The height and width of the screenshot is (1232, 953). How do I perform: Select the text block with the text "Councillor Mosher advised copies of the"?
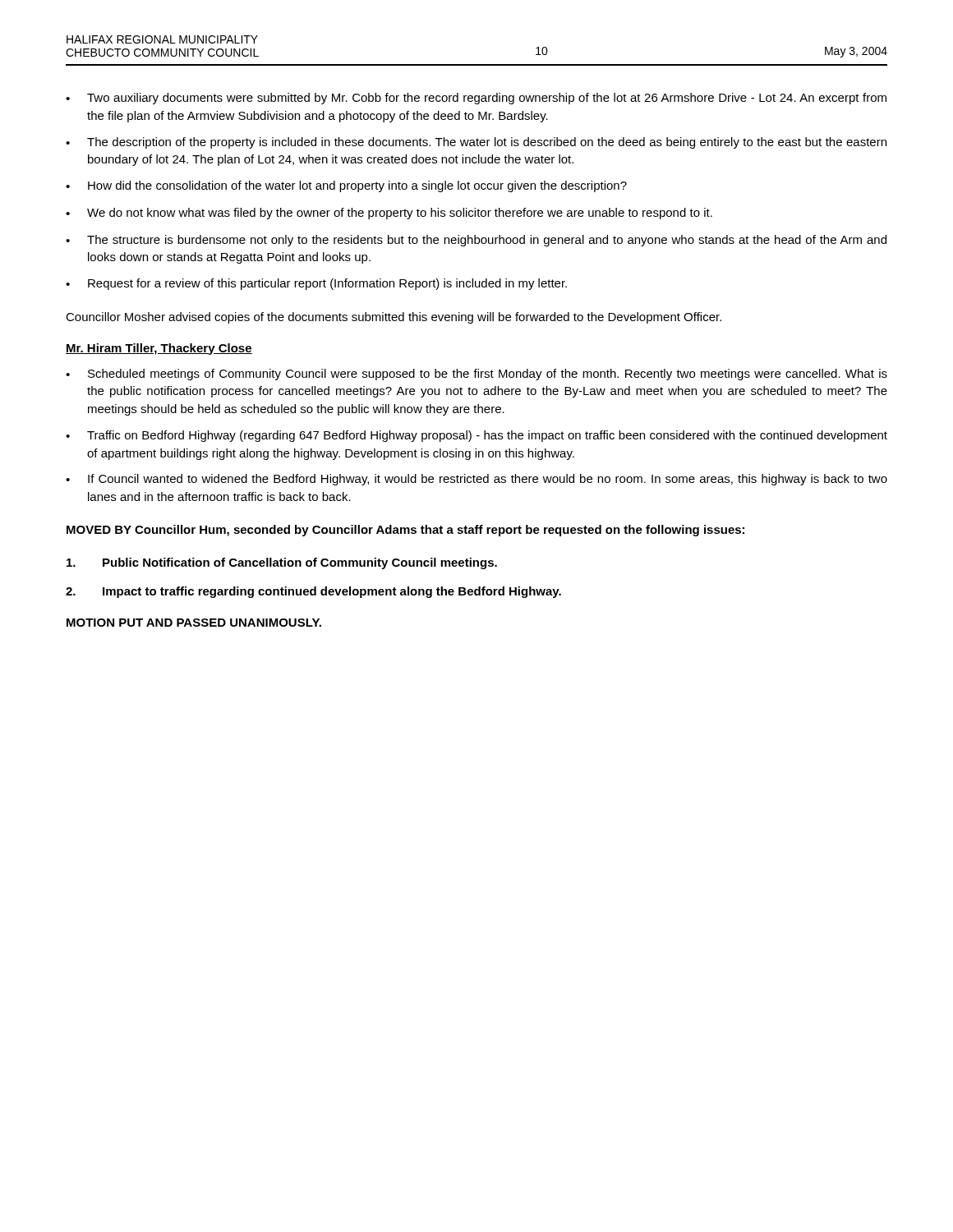click(394, 316)
